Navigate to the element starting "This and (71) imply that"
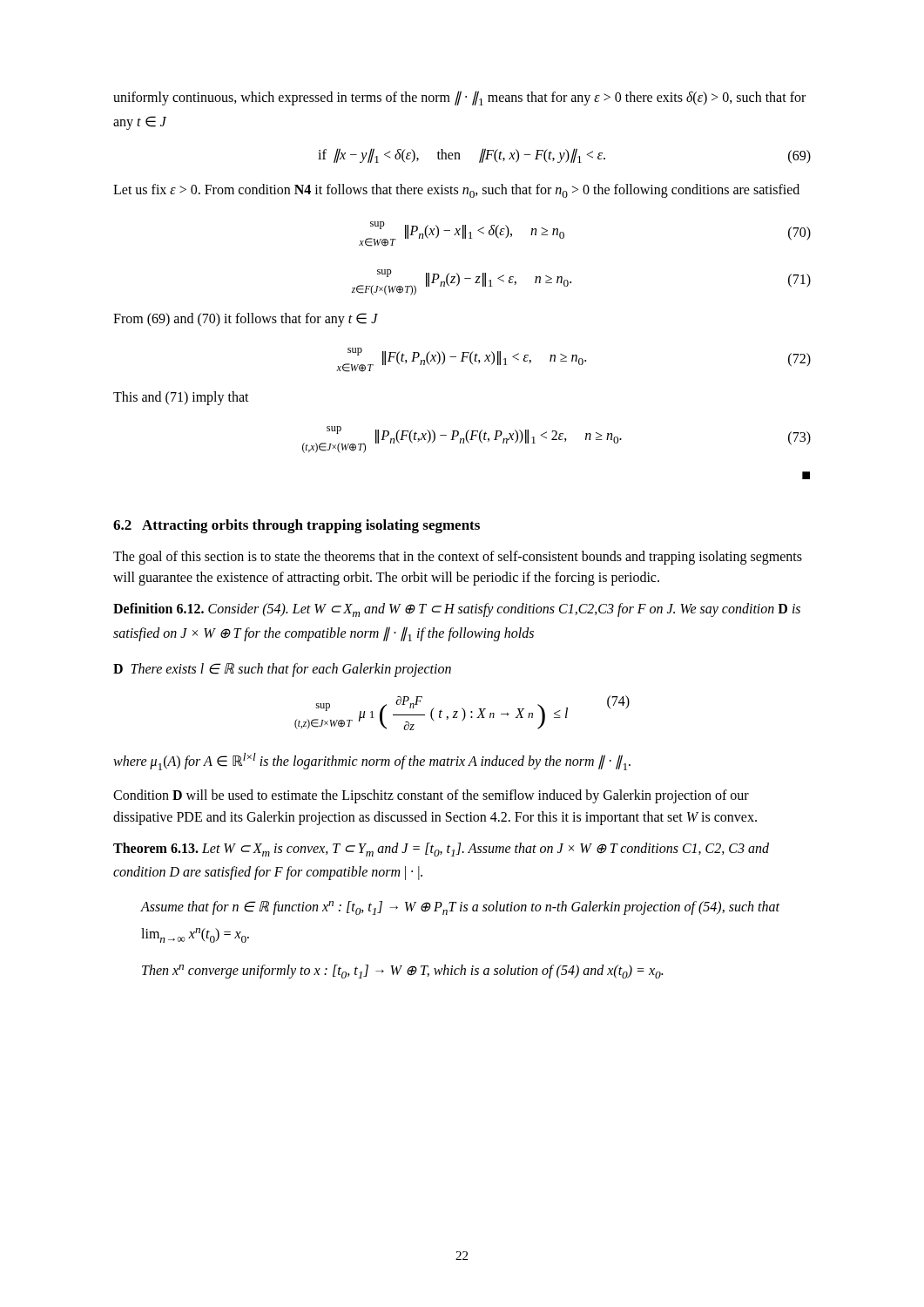 (x=181, y=398)
